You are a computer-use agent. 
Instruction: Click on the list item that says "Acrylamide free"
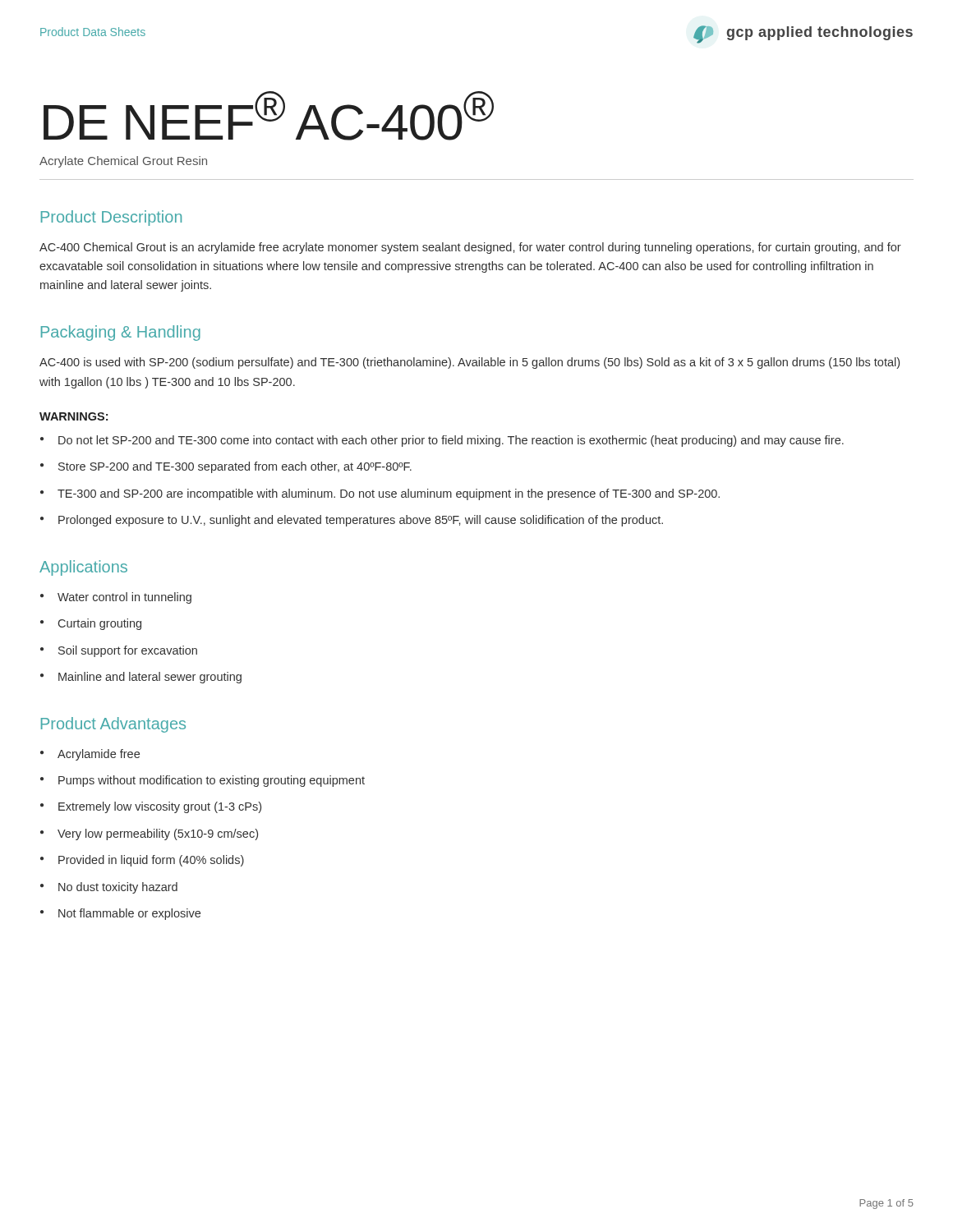point(99,754)
